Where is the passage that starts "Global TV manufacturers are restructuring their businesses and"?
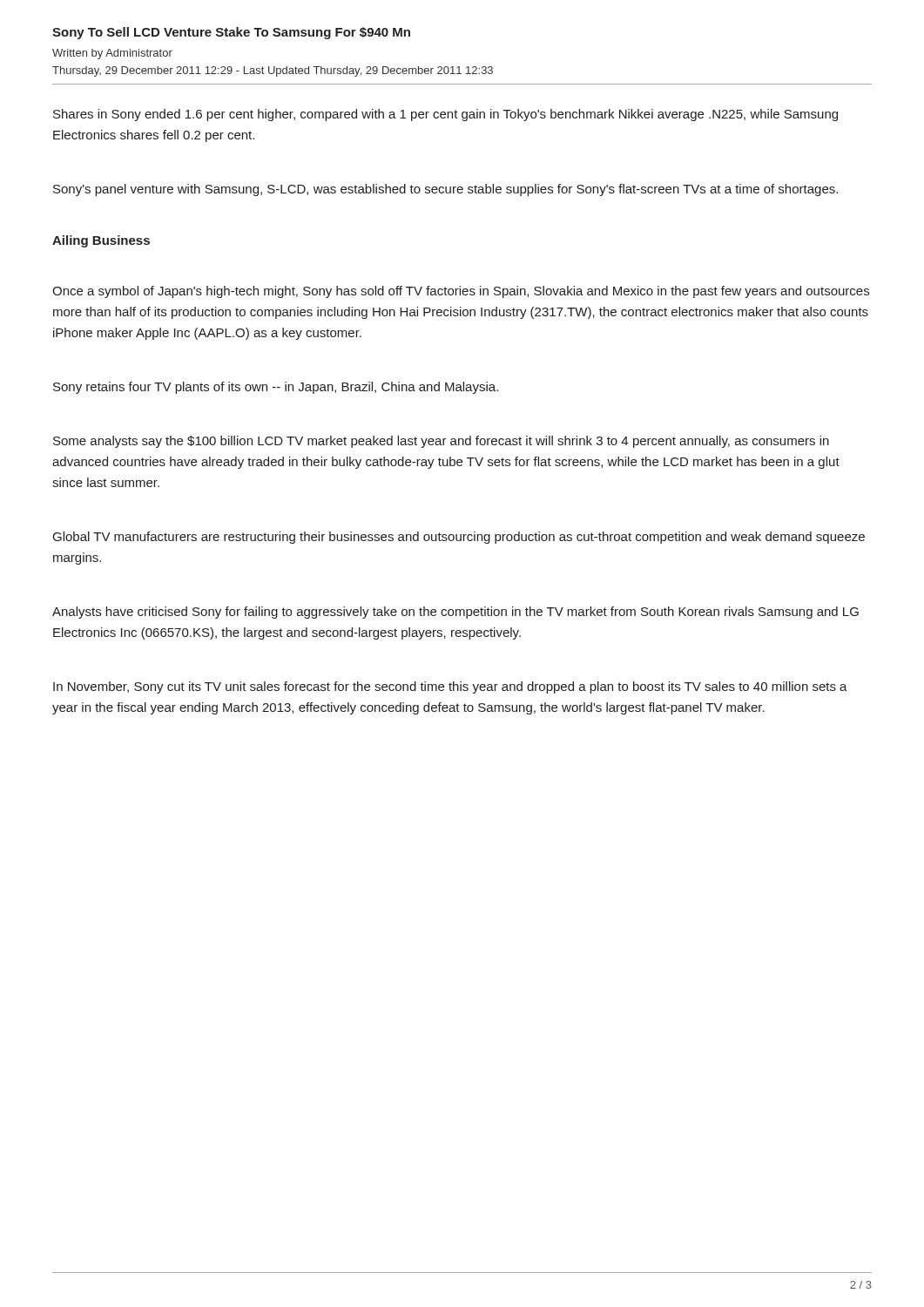The width and height of the screenshot is (924, 1307). point(459,547)
